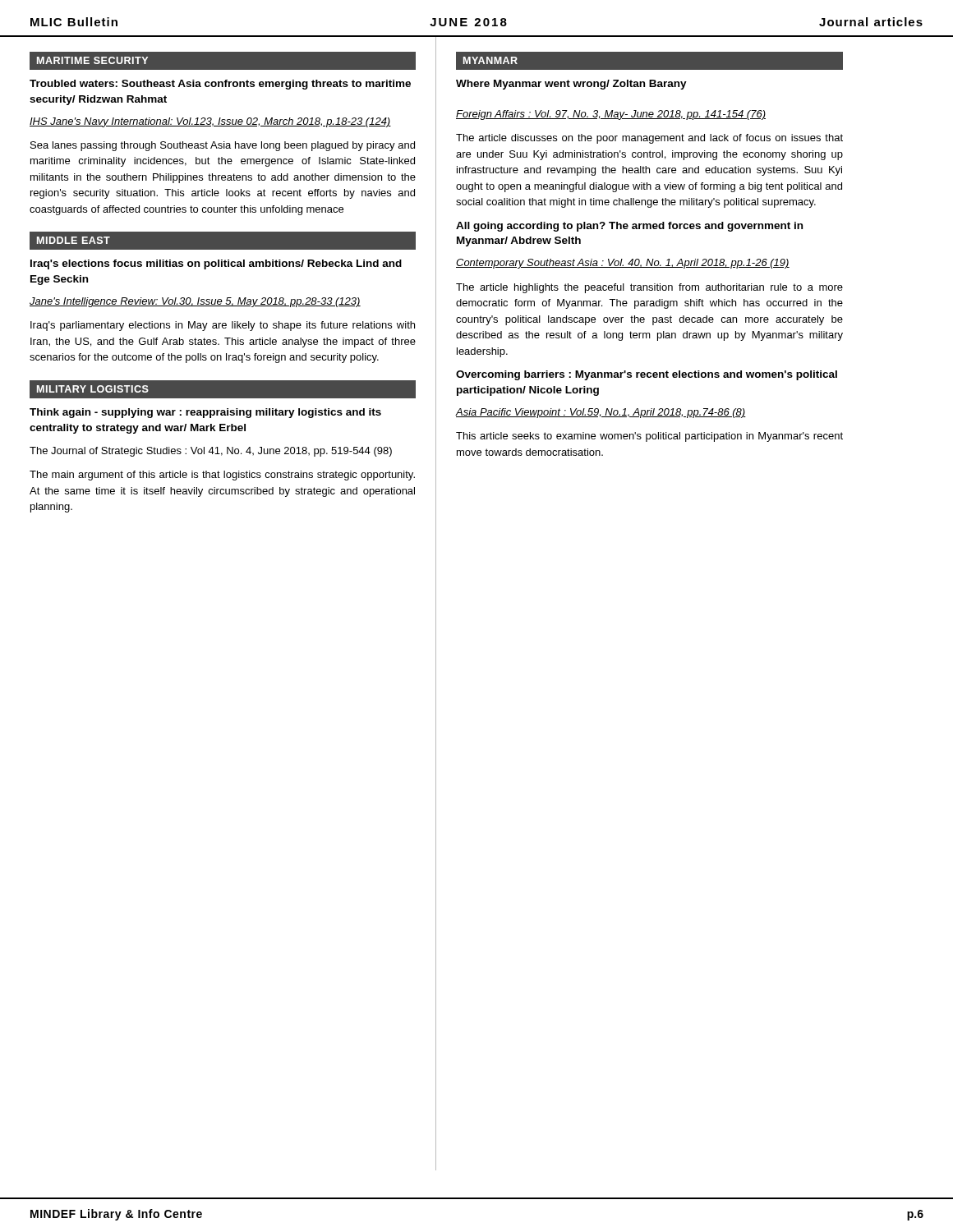The image size is (953, 1232).
Task: Select the block starting "Foreign Affairs : Vol."
Action: [611, 114]
